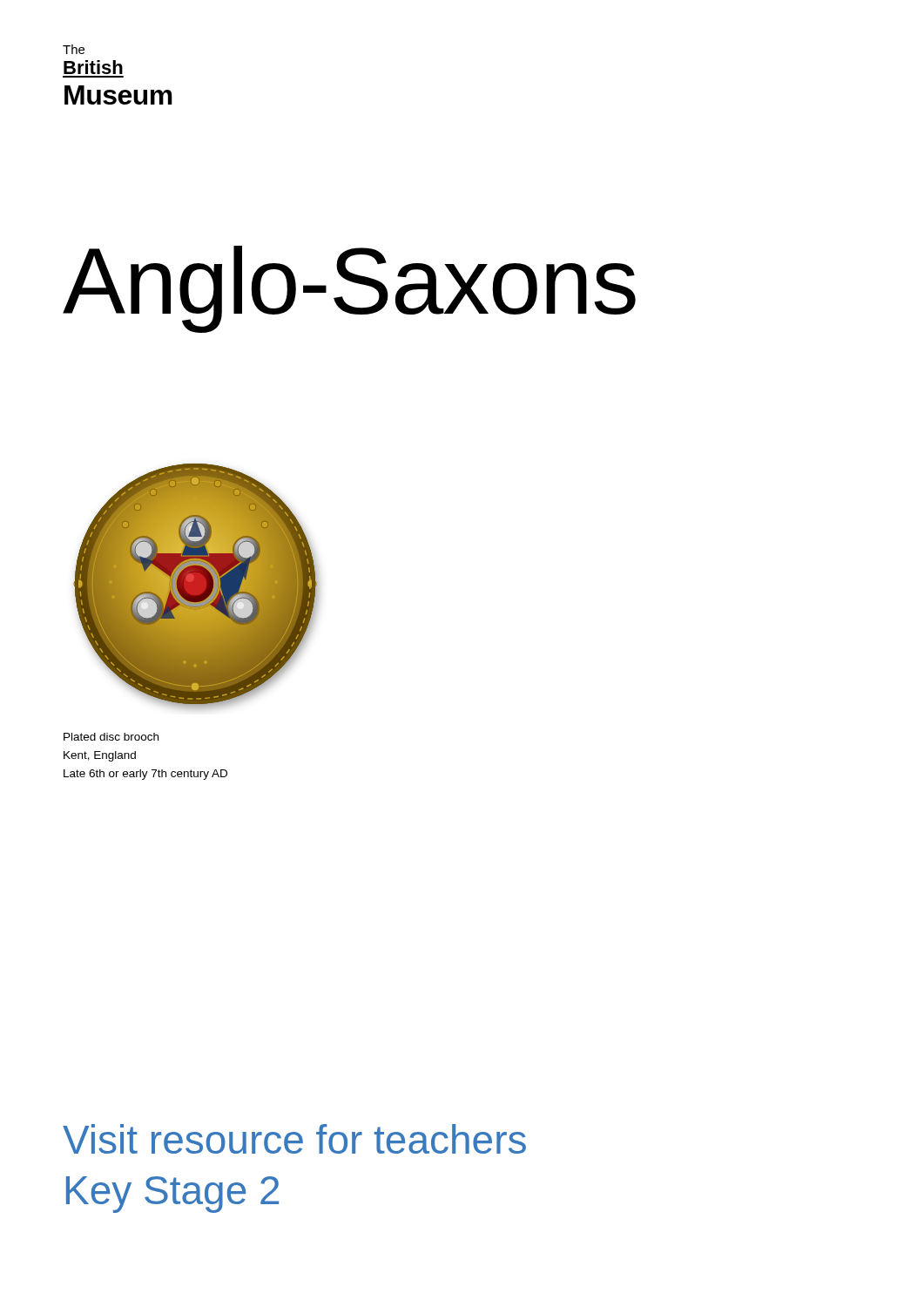The image size is (924, 1307).
Task: Point to the block starting "Plated disc brooch Kent, England"
Action: [111, 737]
